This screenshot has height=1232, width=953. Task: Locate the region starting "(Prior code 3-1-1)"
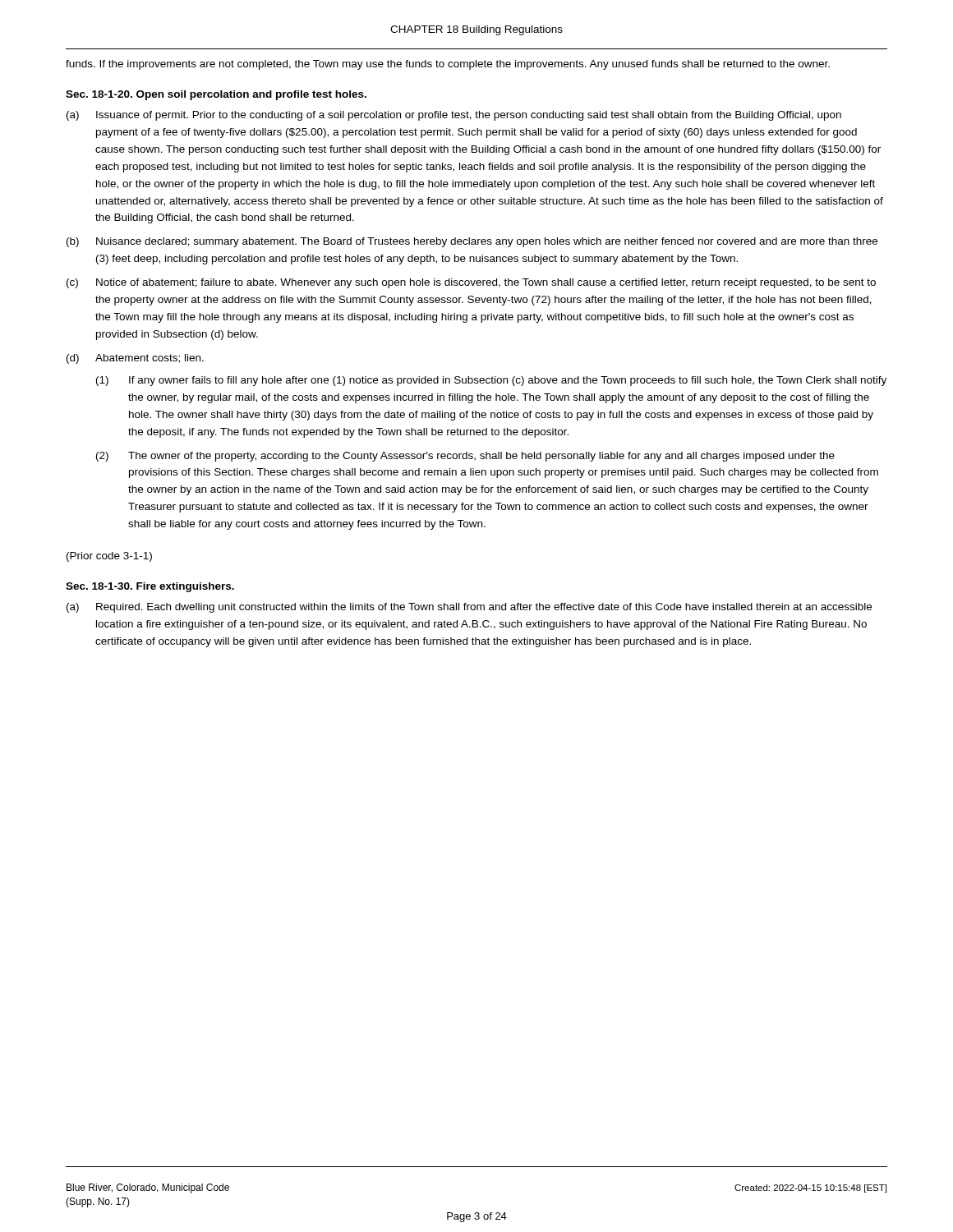click(x=109, y=556)
